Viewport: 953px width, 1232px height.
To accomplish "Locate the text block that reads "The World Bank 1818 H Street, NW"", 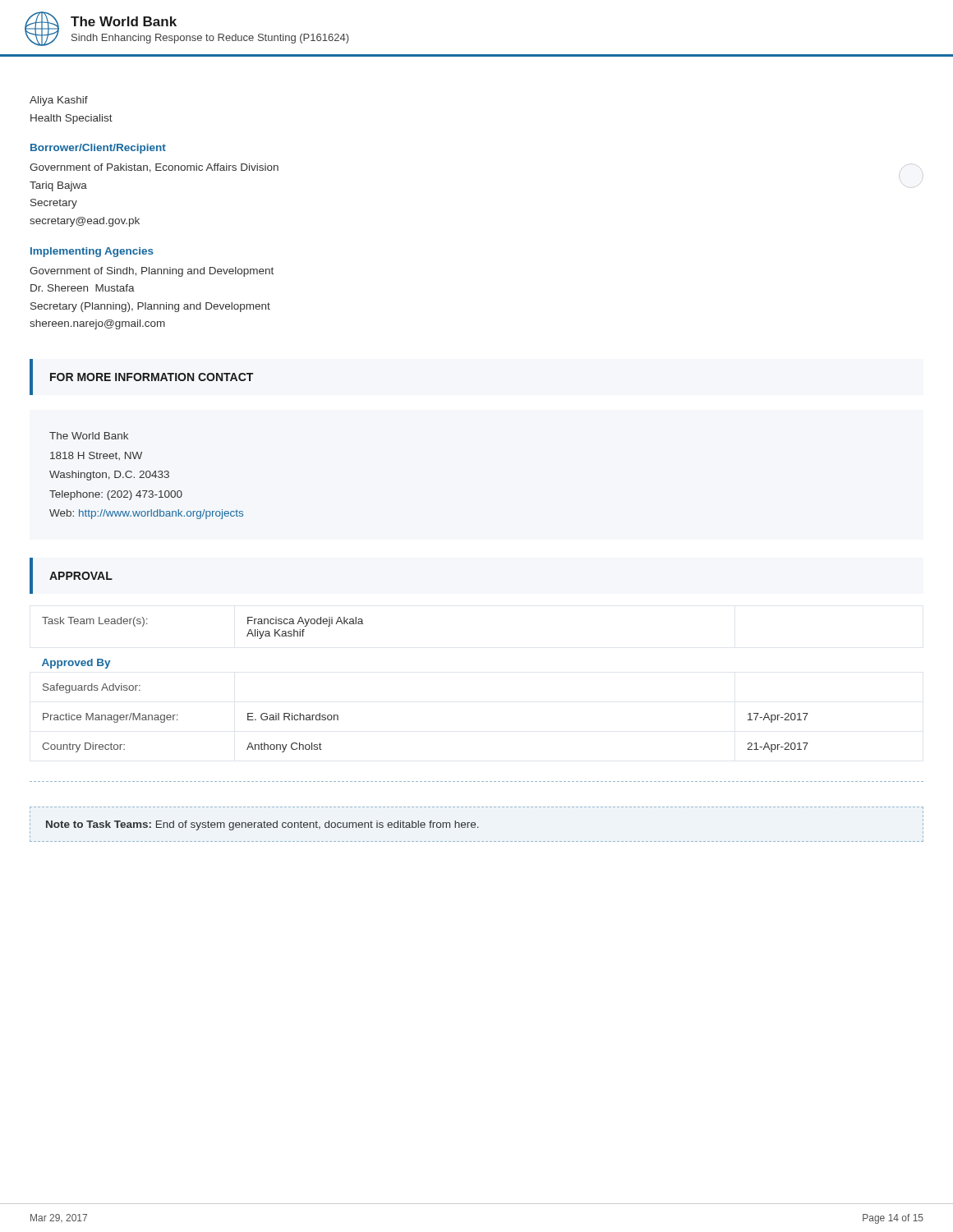I will pyautogui.click(x=147, y=474).
